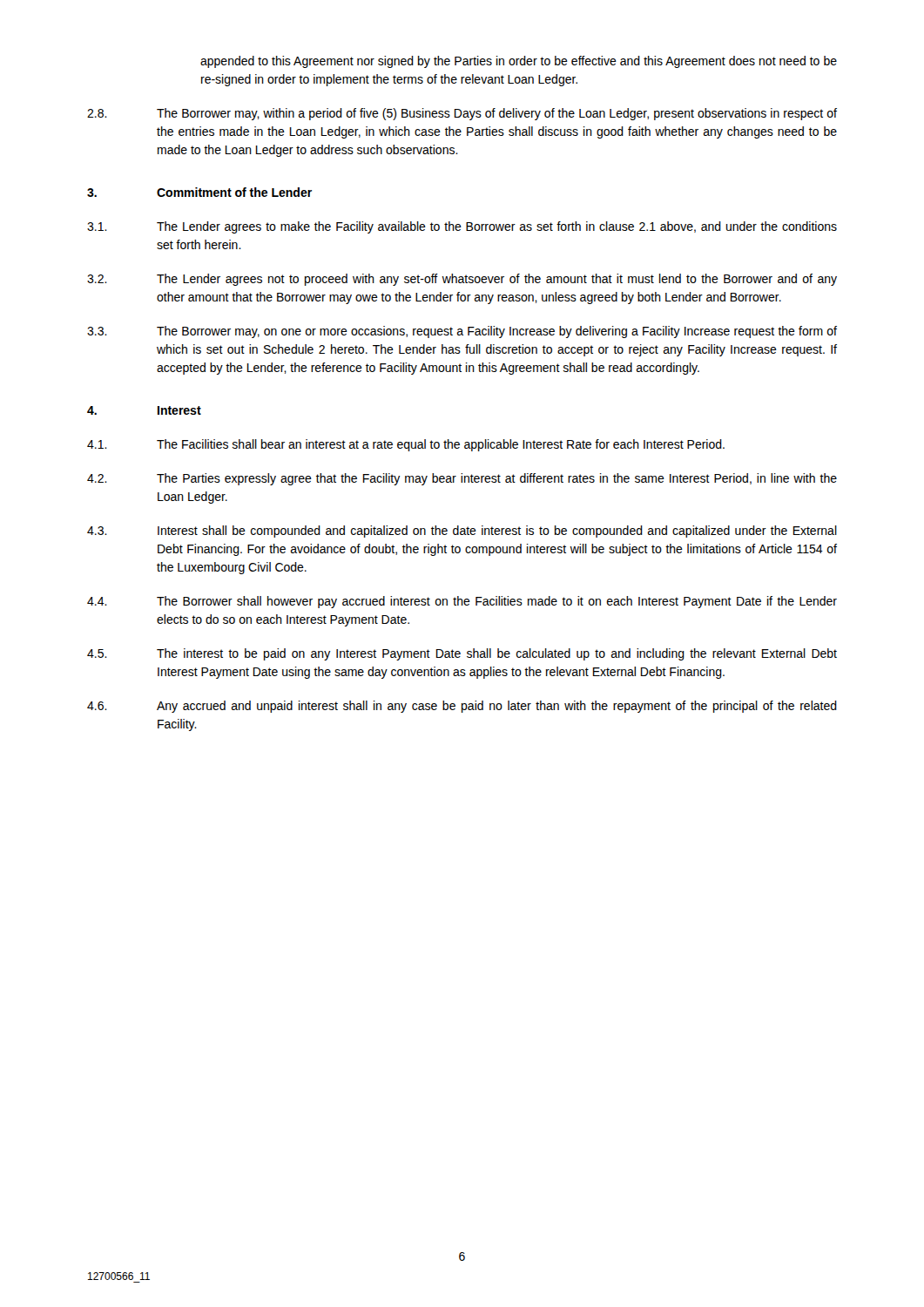Find the passage starting "3. Interest shall be compounded and capitalized"
The width and height of the screenshot is (924, 1307).
coord(462,549)
